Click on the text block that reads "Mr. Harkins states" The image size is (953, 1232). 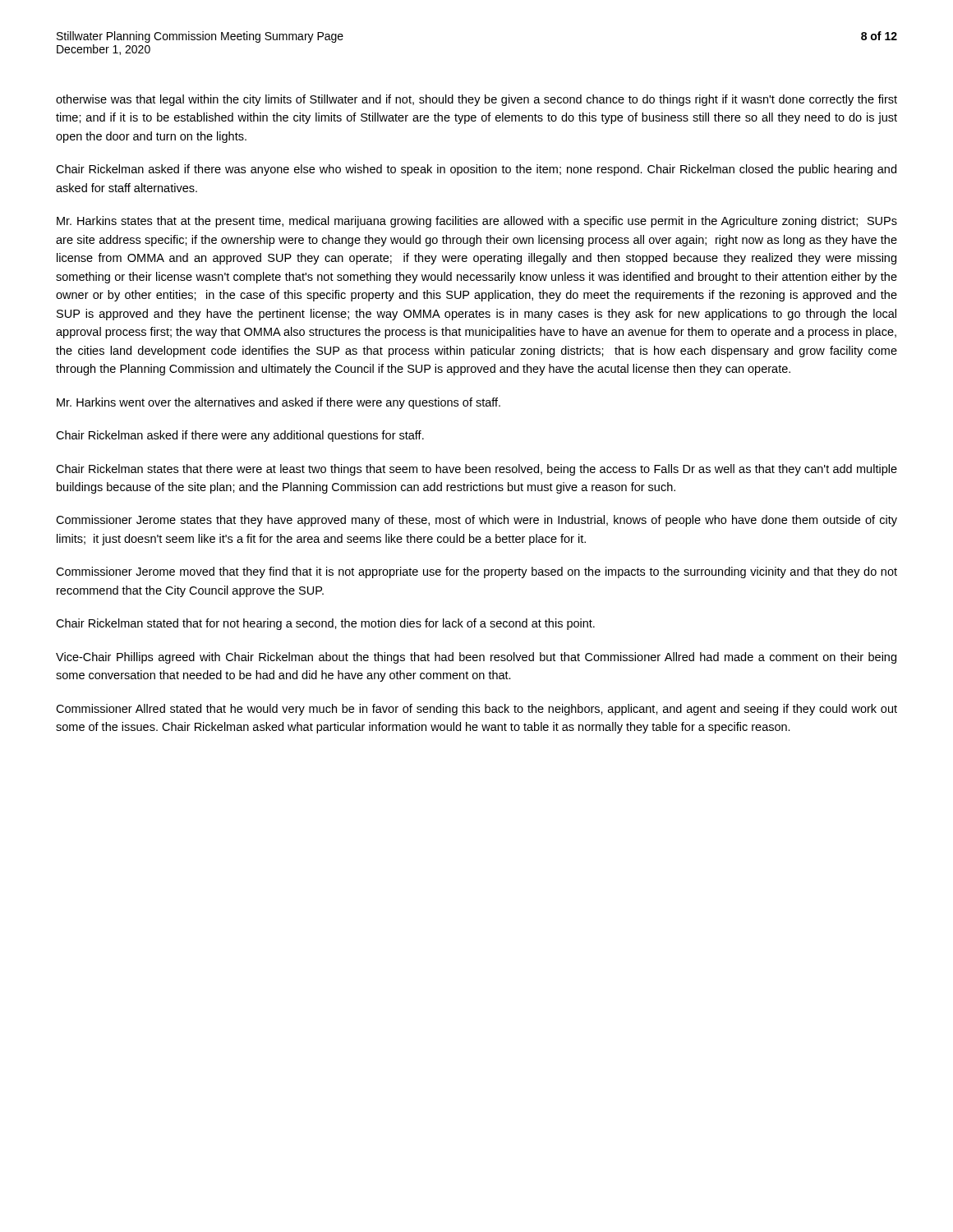tap(476, 295)
